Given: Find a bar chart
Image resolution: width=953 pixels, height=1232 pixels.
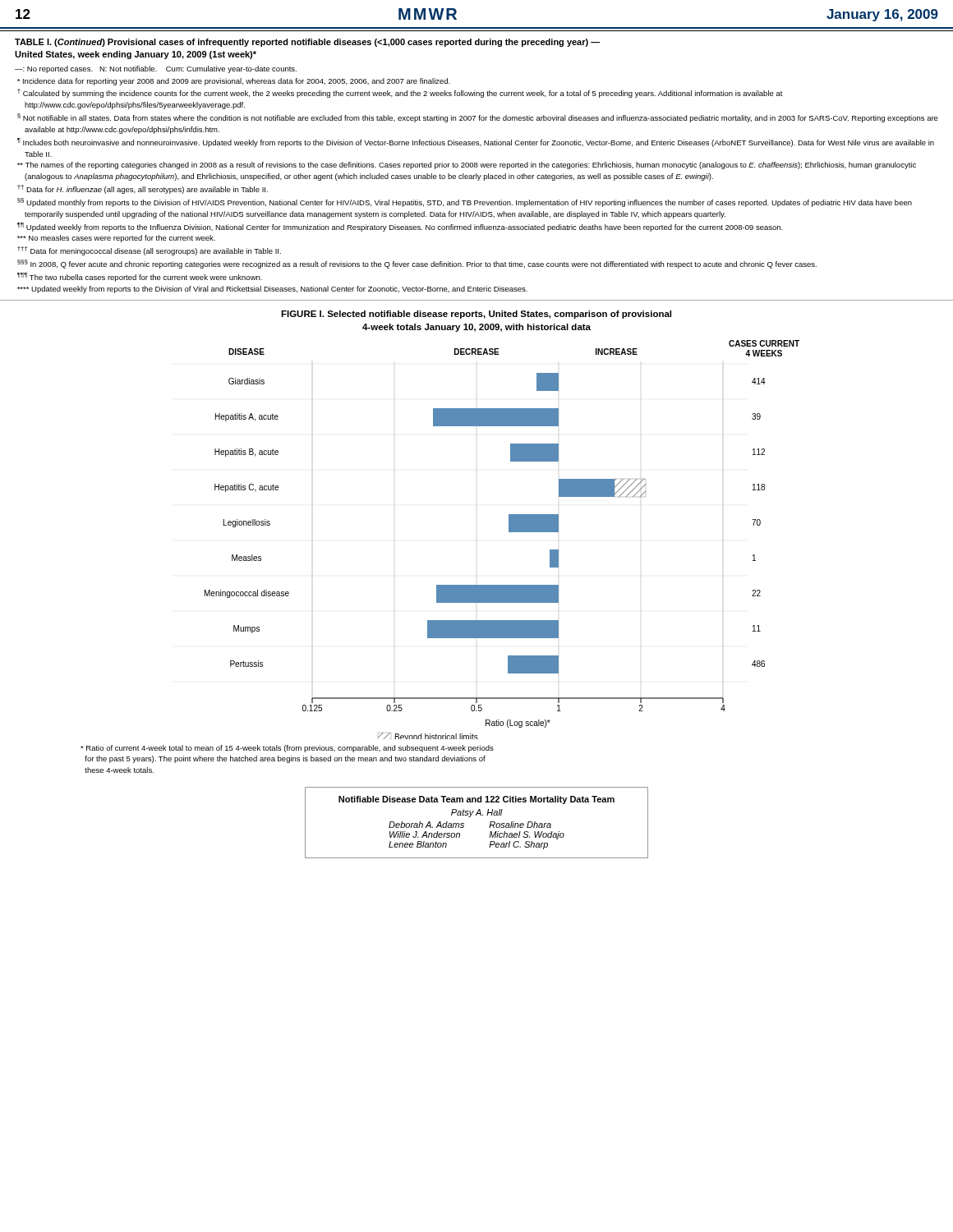Looking at the screenshot, I should click(x=476, y=538).
